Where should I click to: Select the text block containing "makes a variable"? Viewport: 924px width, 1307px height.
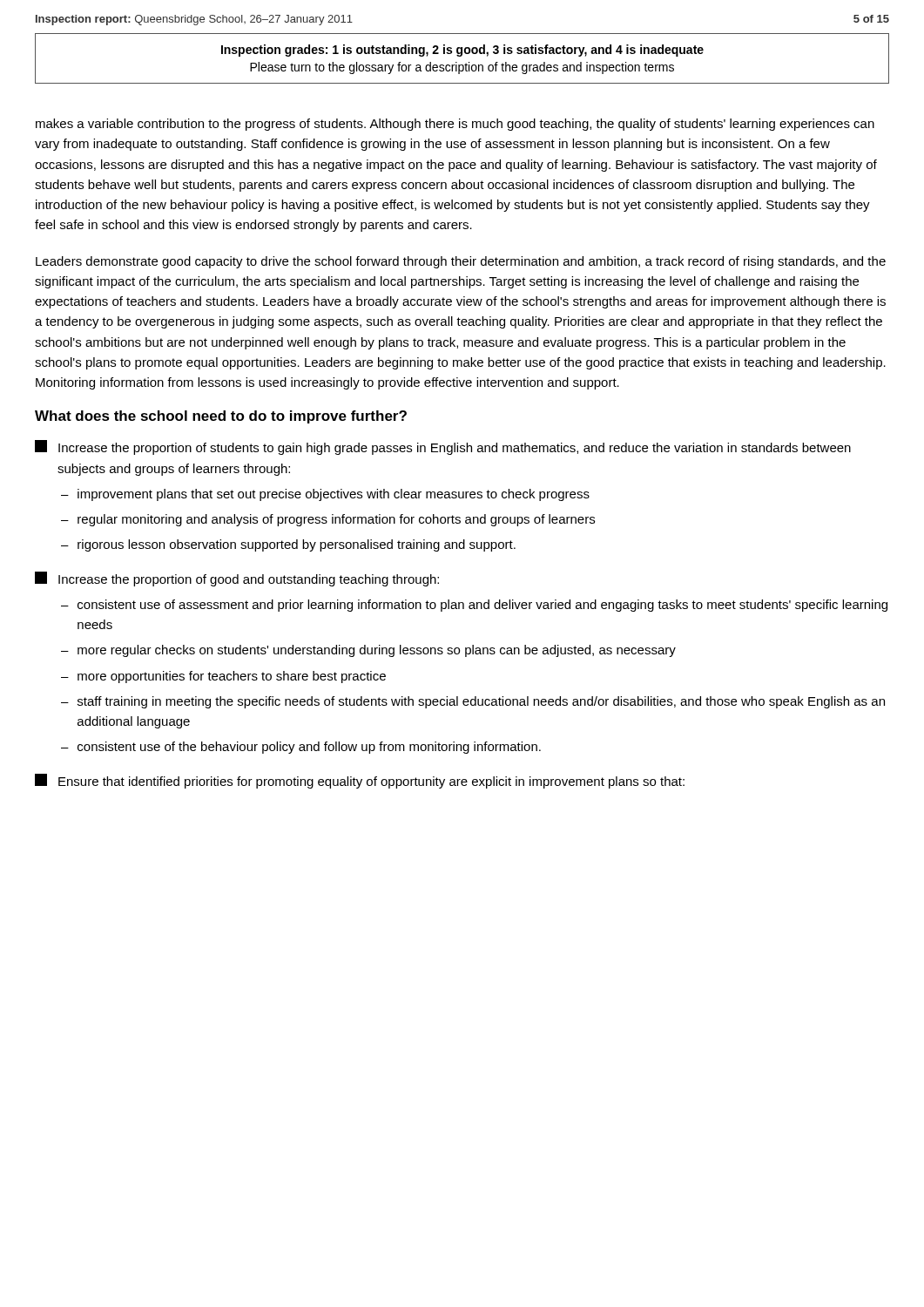pyautogui.click(x=456, y=174)
